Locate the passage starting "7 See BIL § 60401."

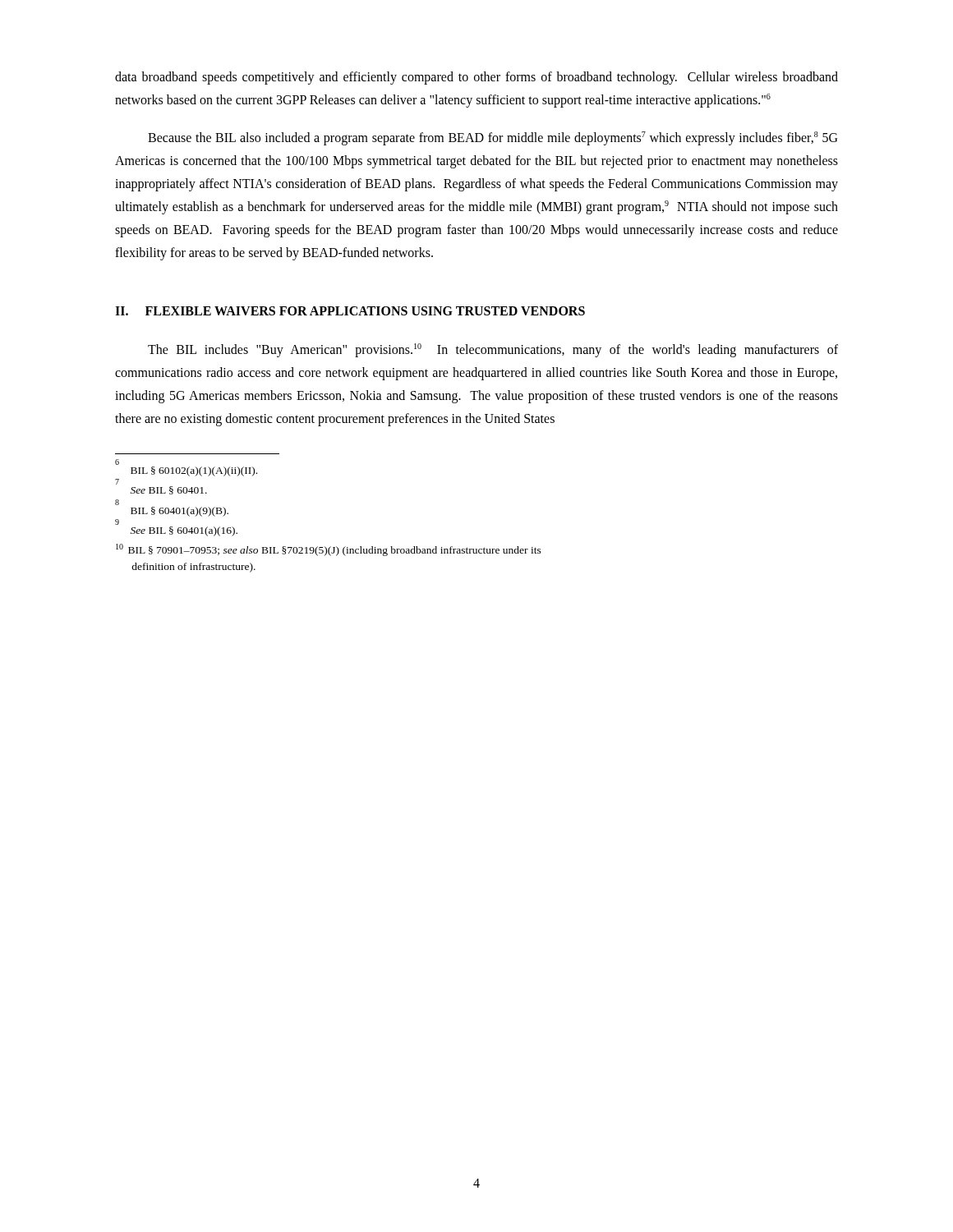coord(161,489)
